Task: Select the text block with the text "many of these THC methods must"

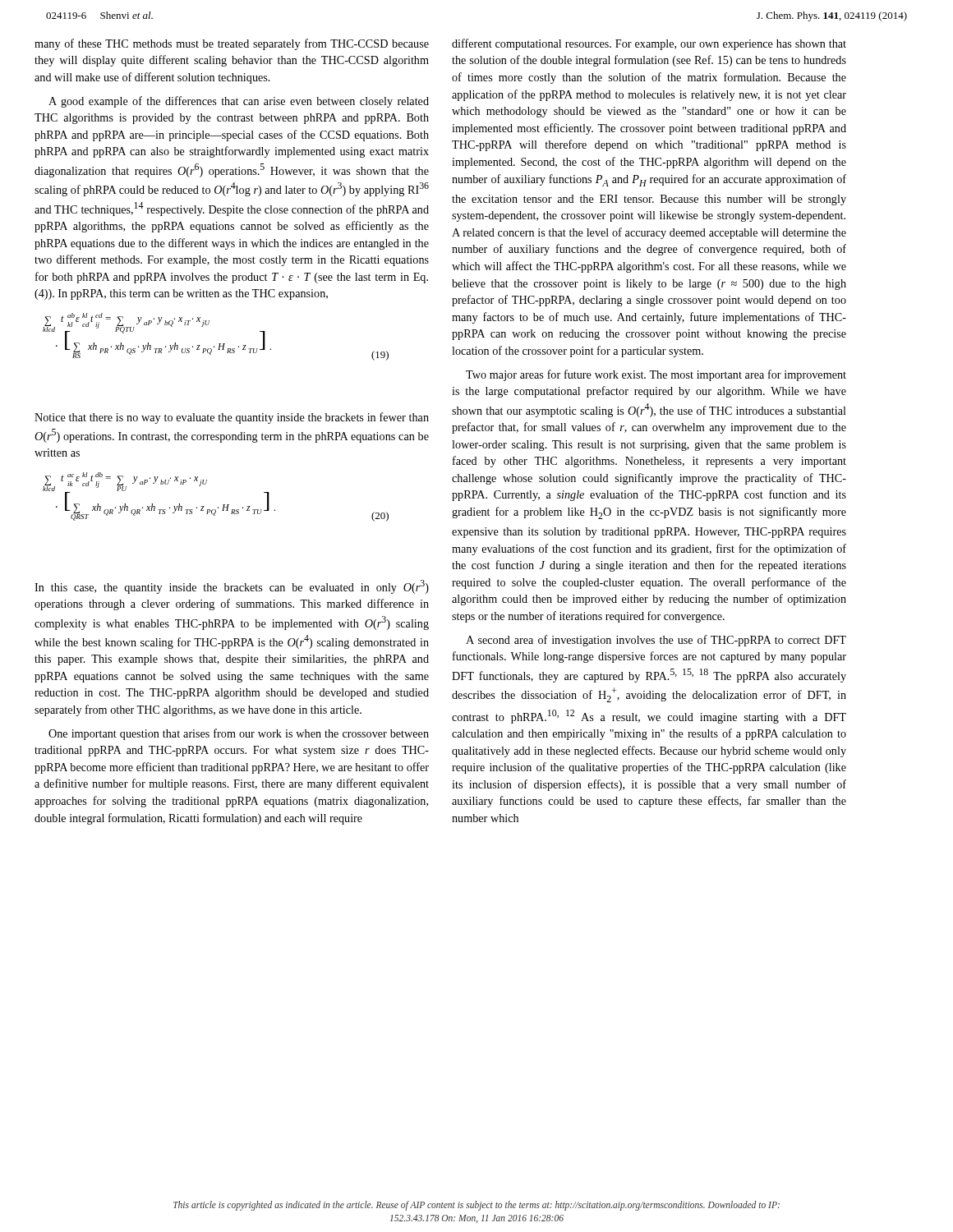Action: tap(232, 169)
